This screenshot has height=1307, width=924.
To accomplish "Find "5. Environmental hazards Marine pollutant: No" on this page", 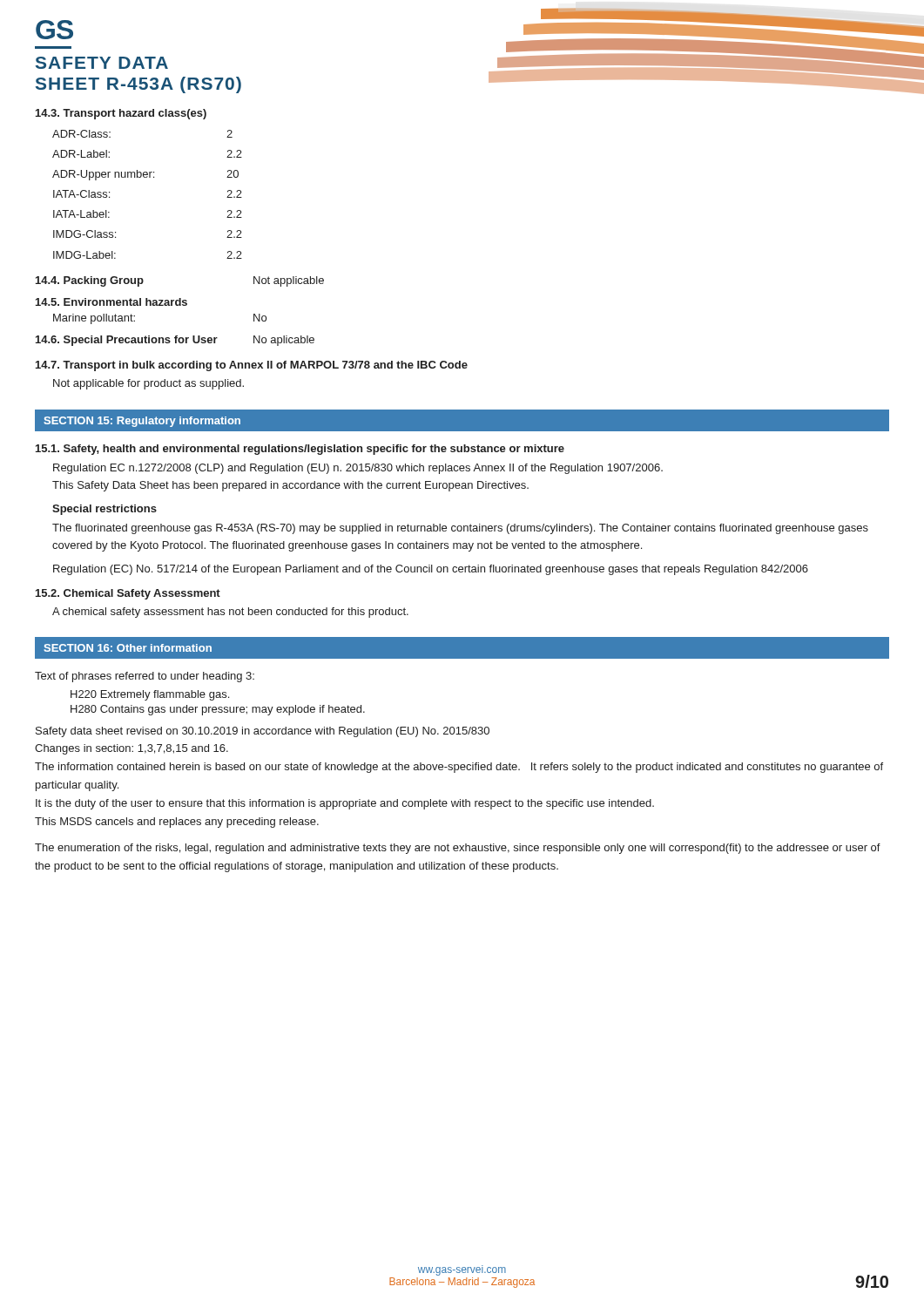I will (111, 302).
